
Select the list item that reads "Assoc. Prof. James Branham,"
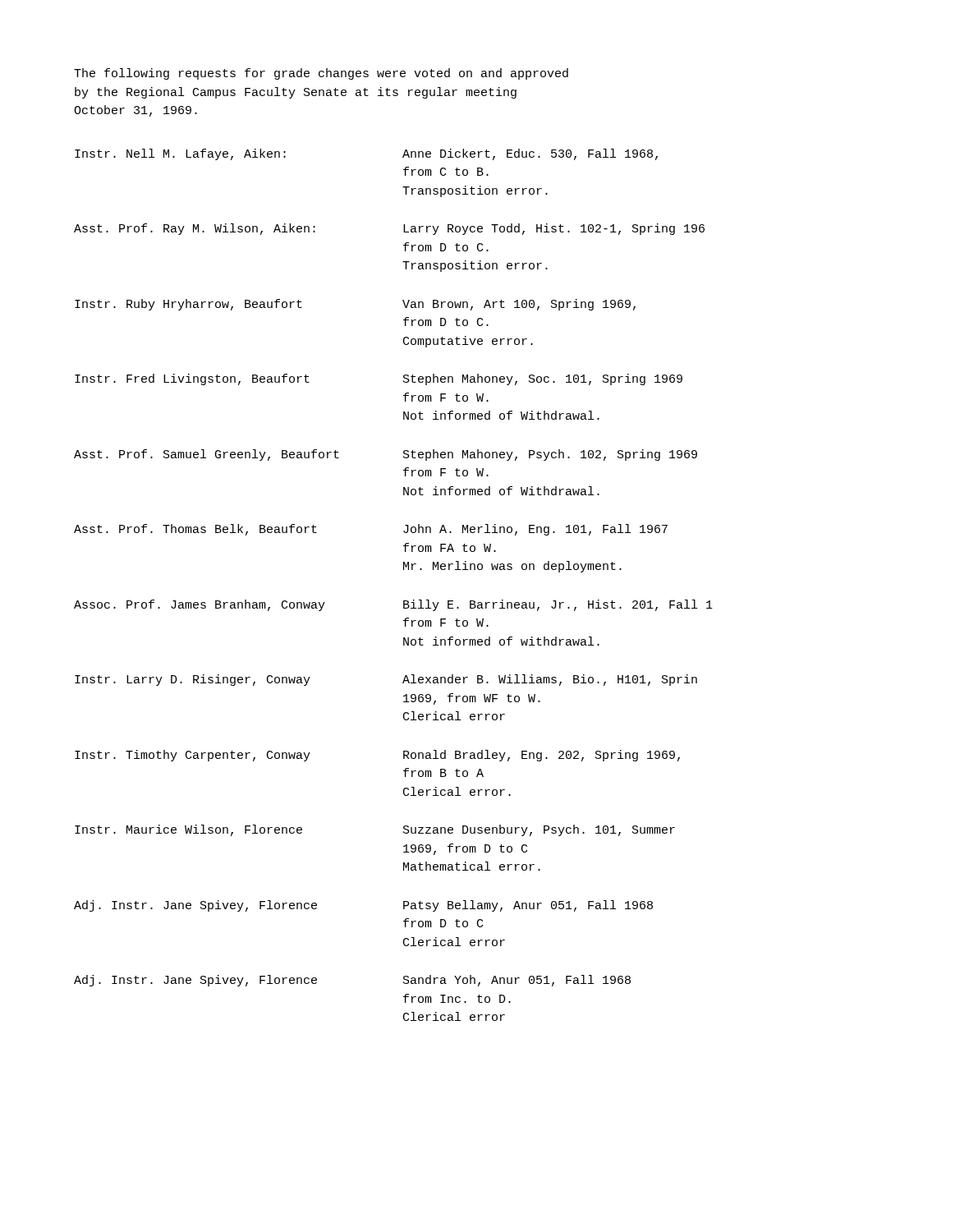(x=478, y=624)
